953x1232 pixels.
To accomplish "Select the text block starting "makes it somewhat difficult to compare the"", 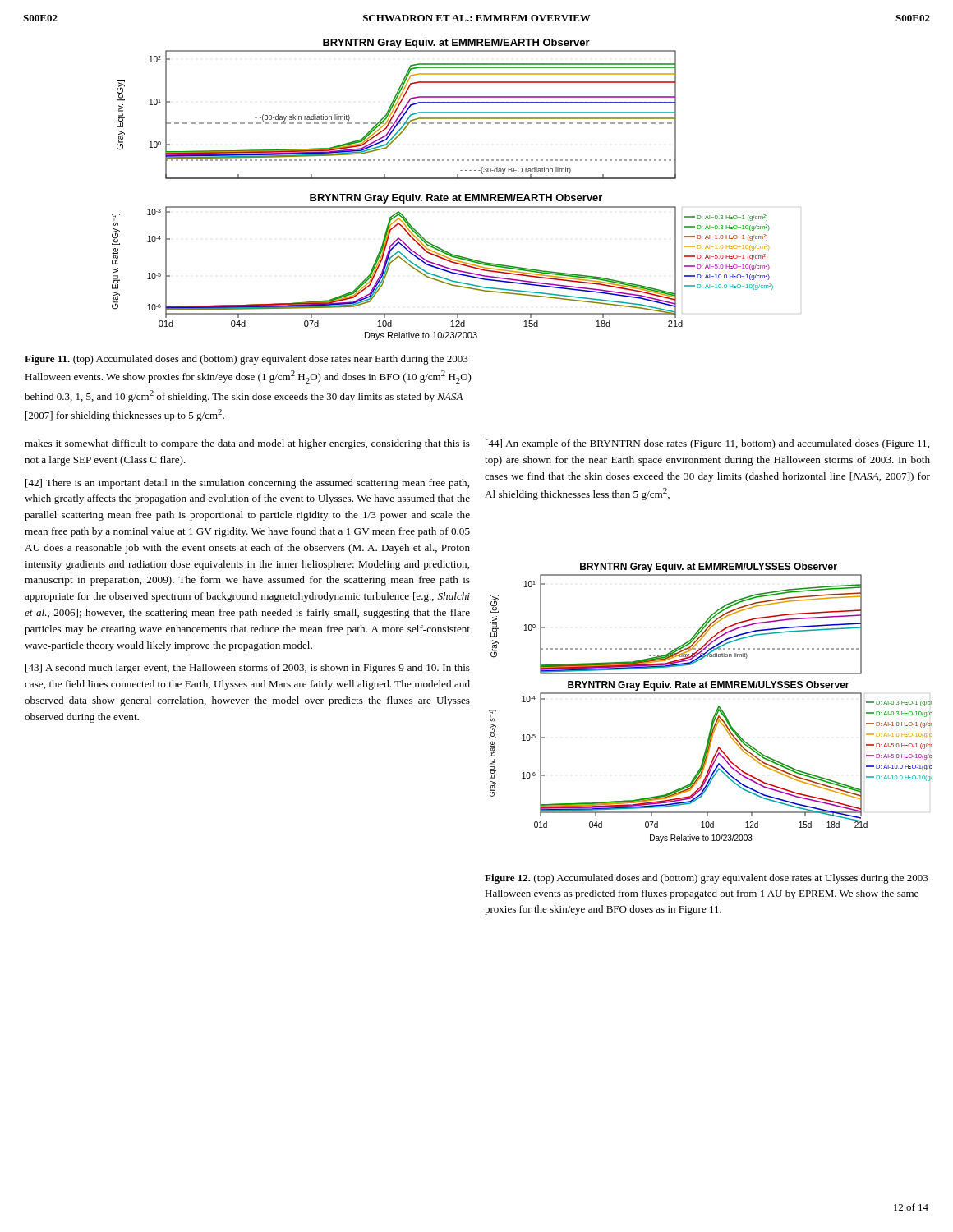I will tap(247, 580).
